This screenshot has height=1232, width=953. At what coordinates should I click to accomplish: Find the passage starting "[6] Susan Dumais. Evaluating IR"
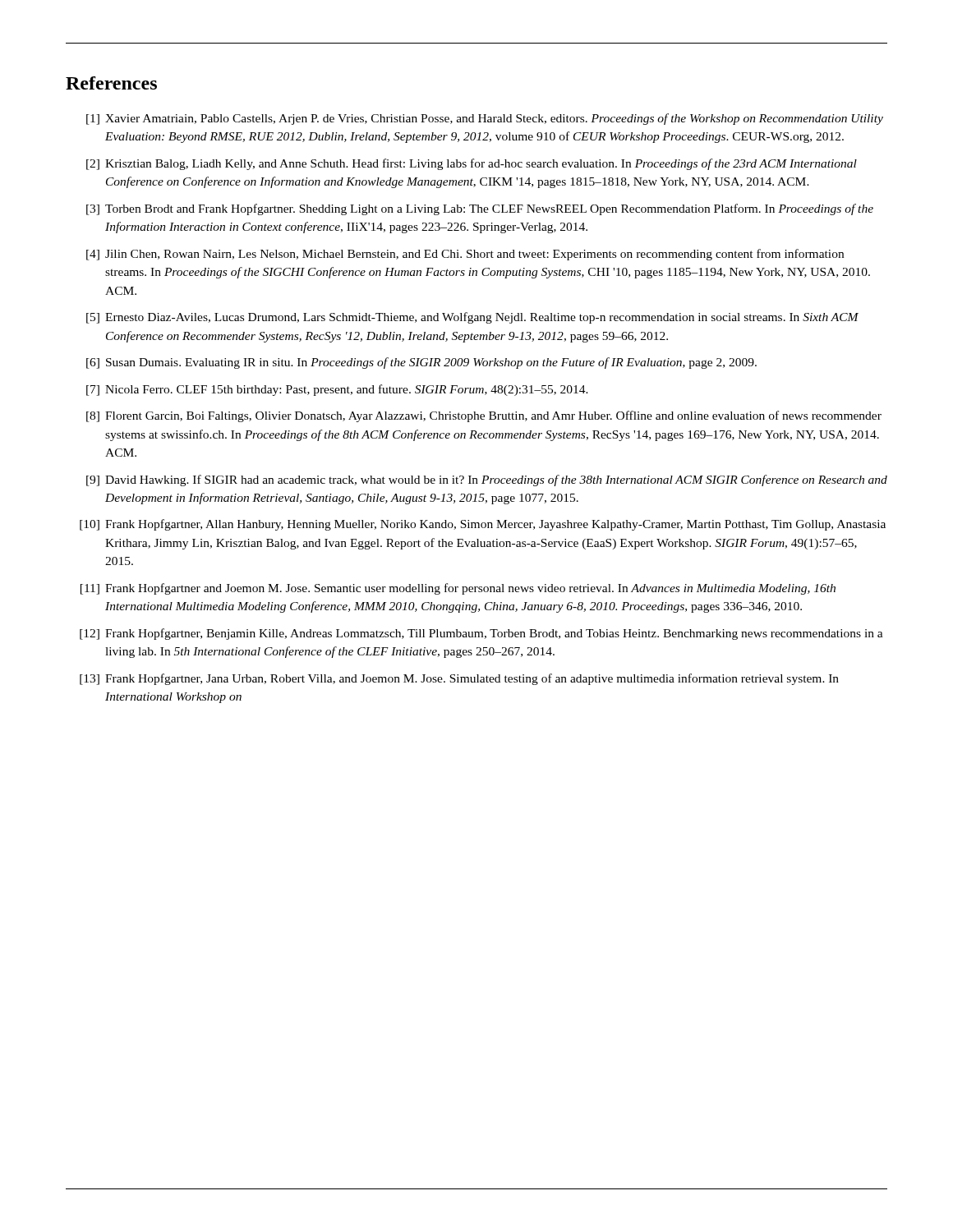coord(476,363)
